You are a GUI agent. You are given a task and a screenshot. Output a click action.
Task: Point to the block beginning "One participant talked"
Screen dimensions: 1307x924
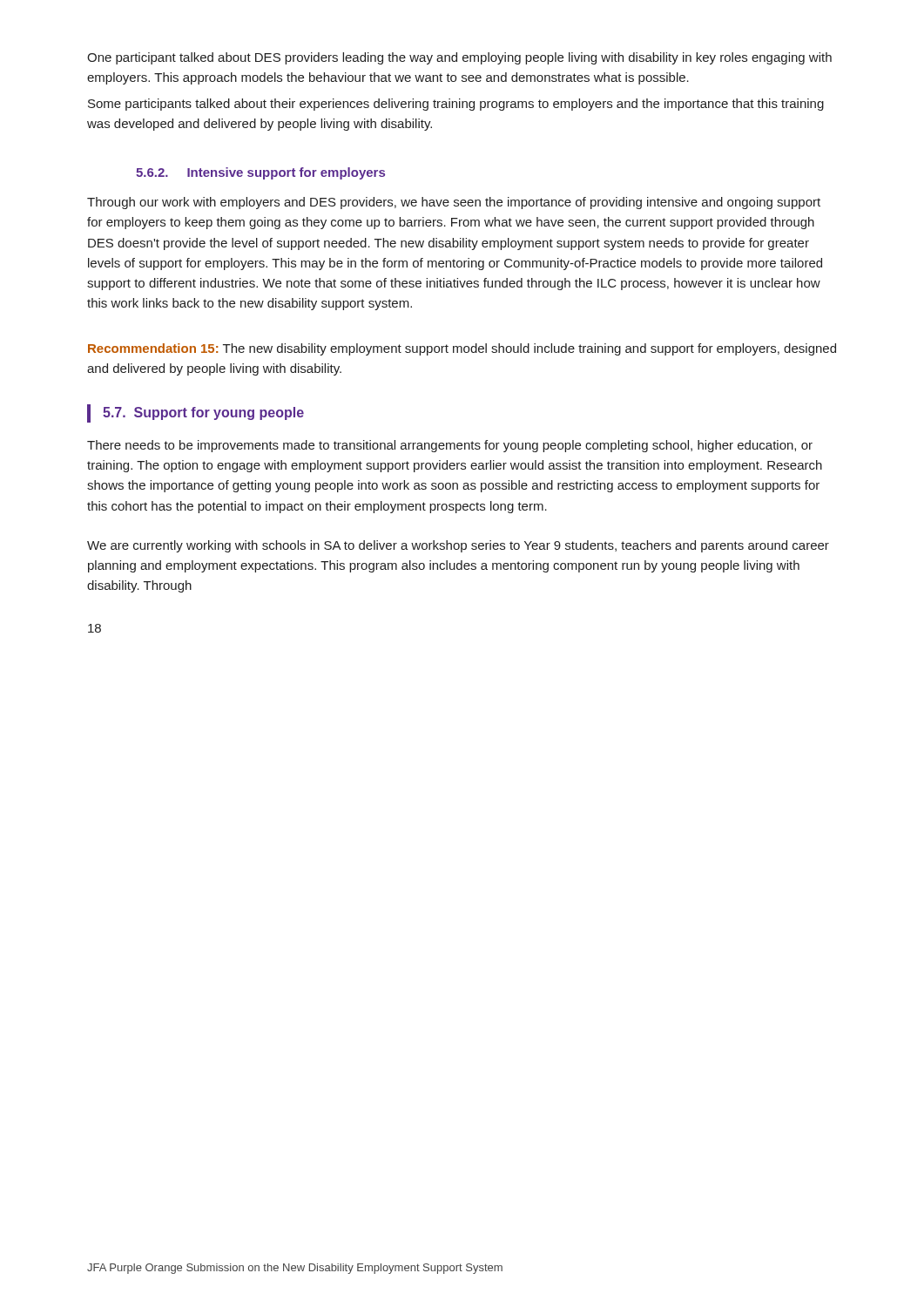pyautogui.click(x=460, y=67)
